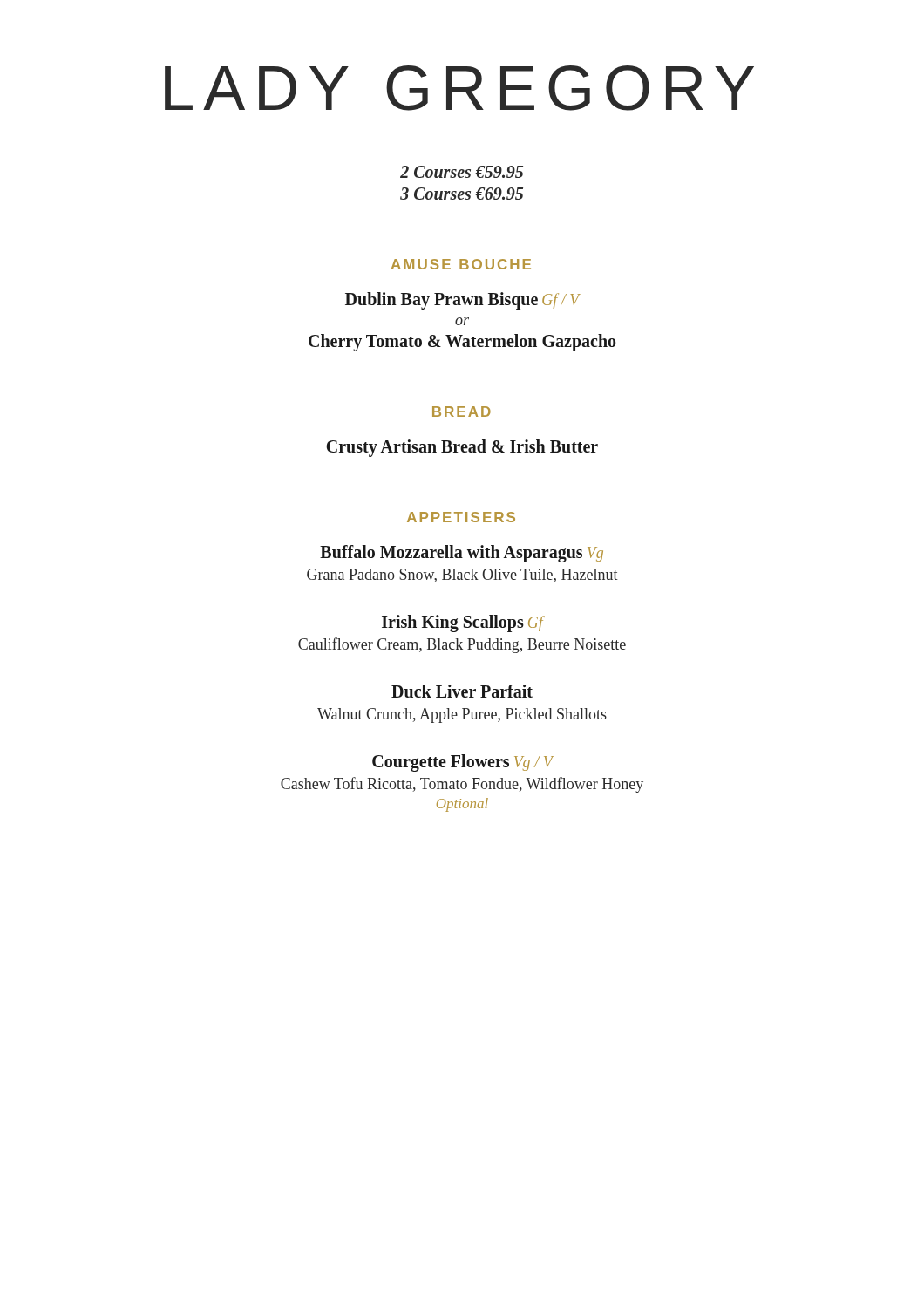Locate the block of text that opens with "2 Courses €59.95 3"

pos(462,183)
